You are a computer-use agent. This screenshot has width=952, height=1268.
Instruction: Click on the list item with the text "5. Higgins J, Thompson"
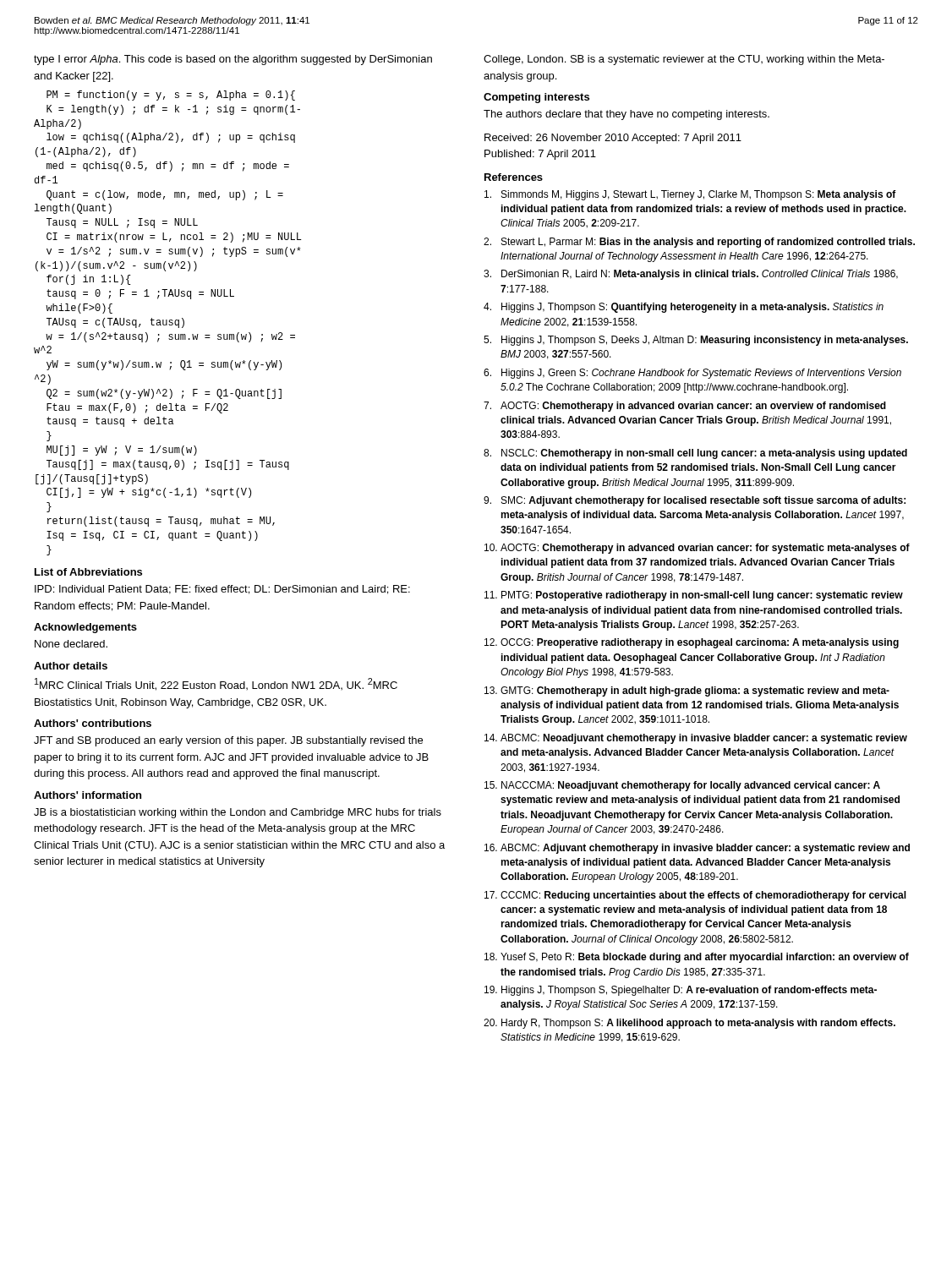[701, 348]
